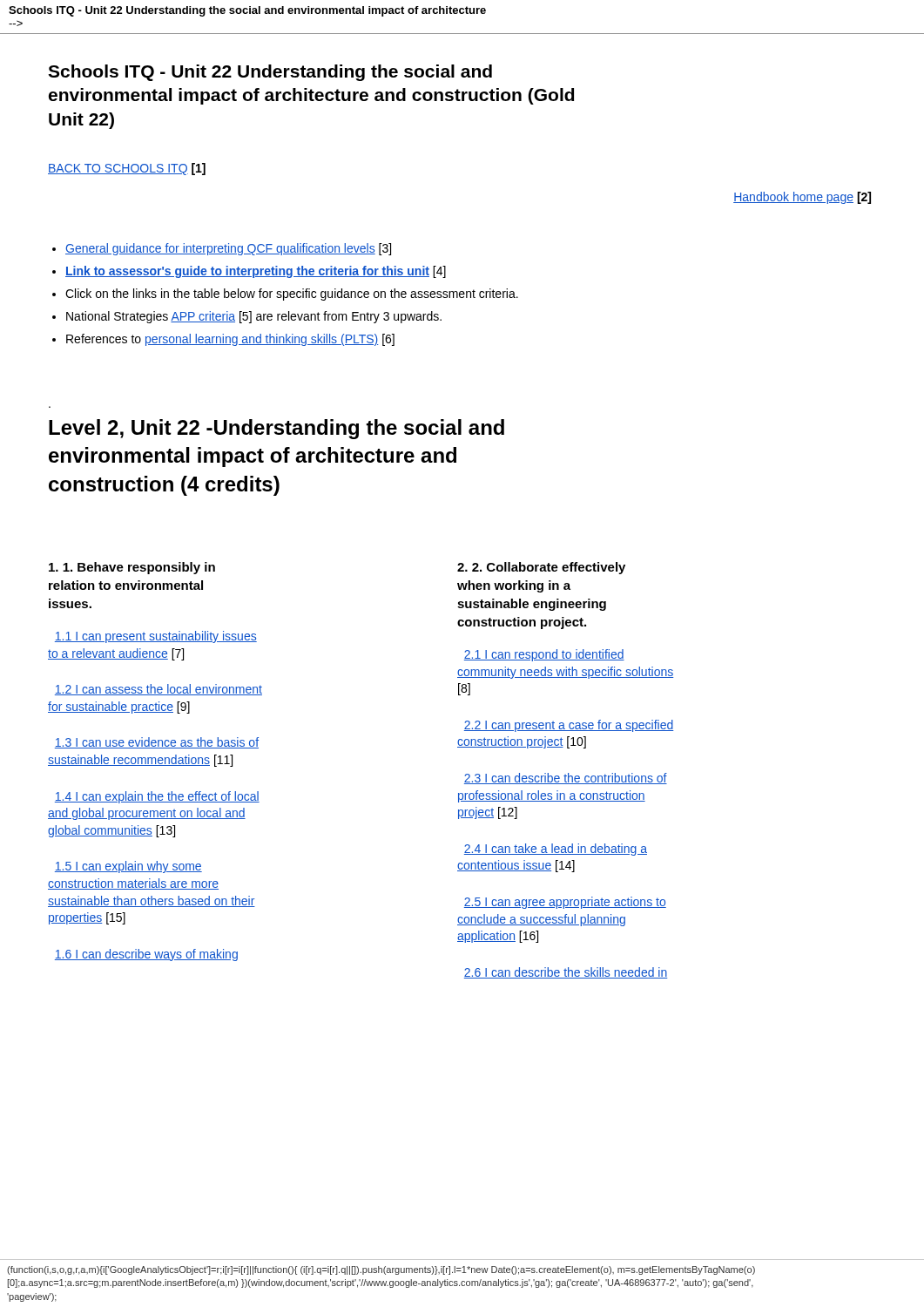The image size is (924, 1307).
Task: Select the element starting "3 I can describe"
Action: point(562,795)
